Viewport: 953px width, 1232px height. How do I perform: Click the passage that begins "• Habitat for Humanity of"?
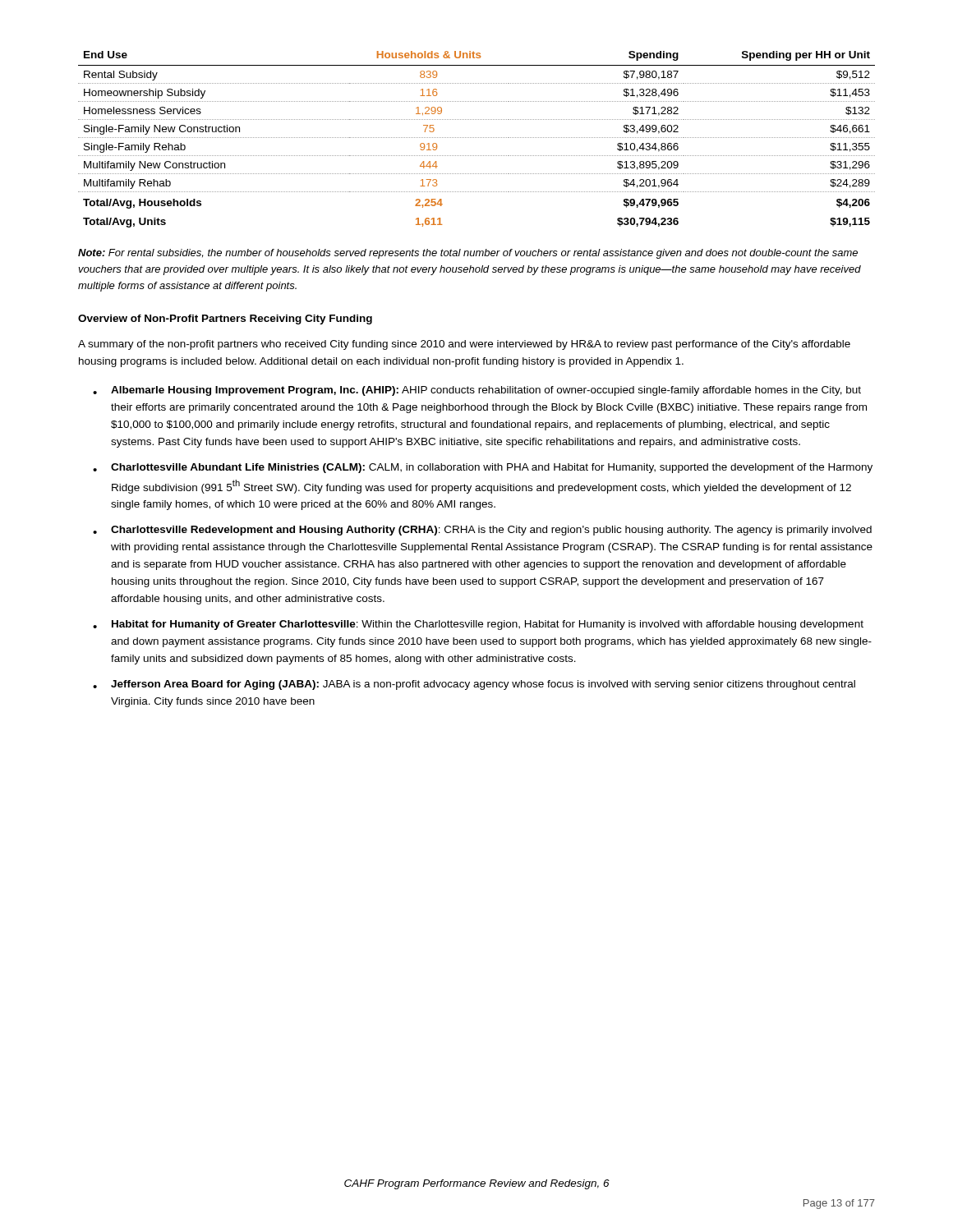[484, 642]
